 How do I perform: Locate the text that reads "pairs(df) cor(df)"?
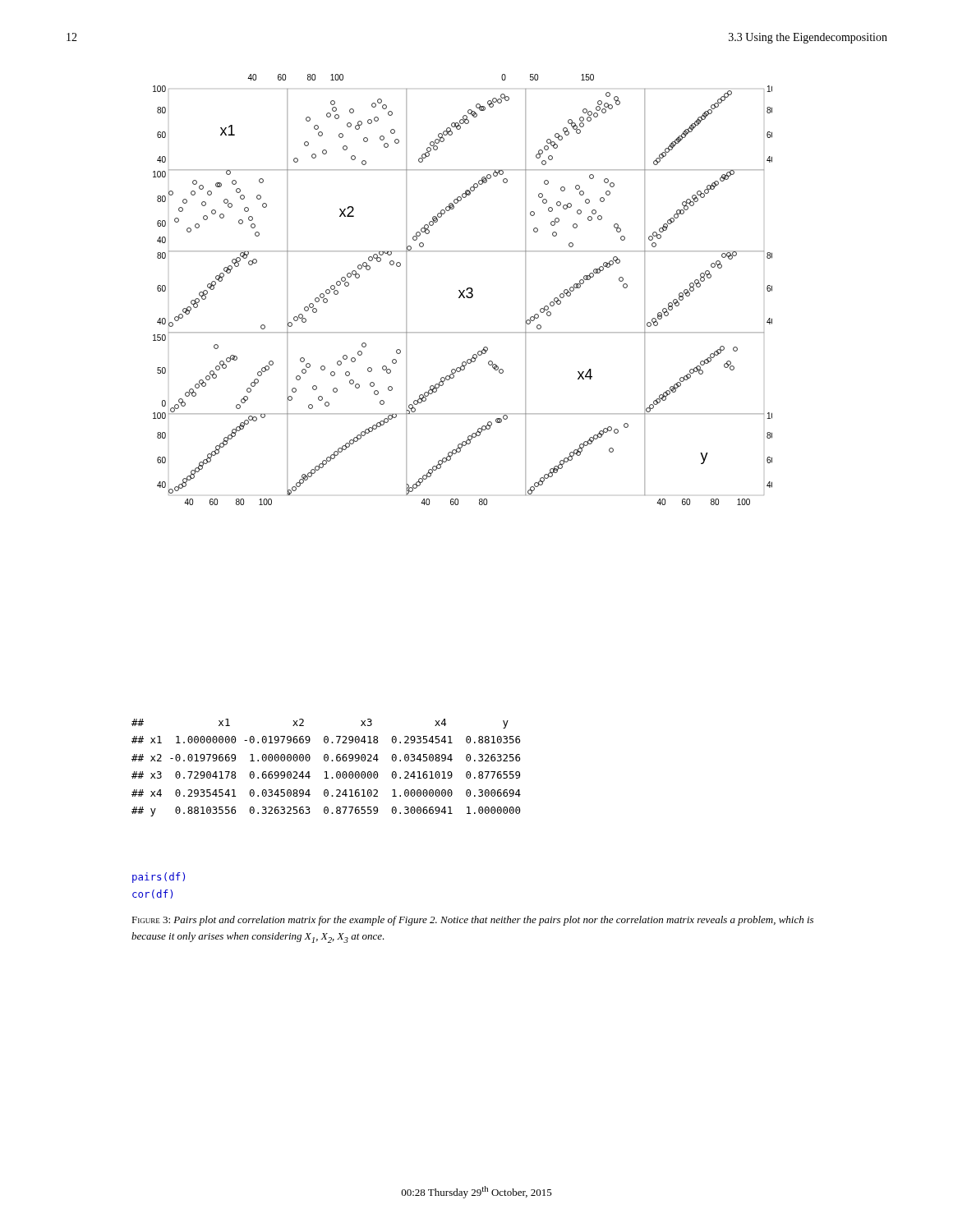(x=159, y=885)
